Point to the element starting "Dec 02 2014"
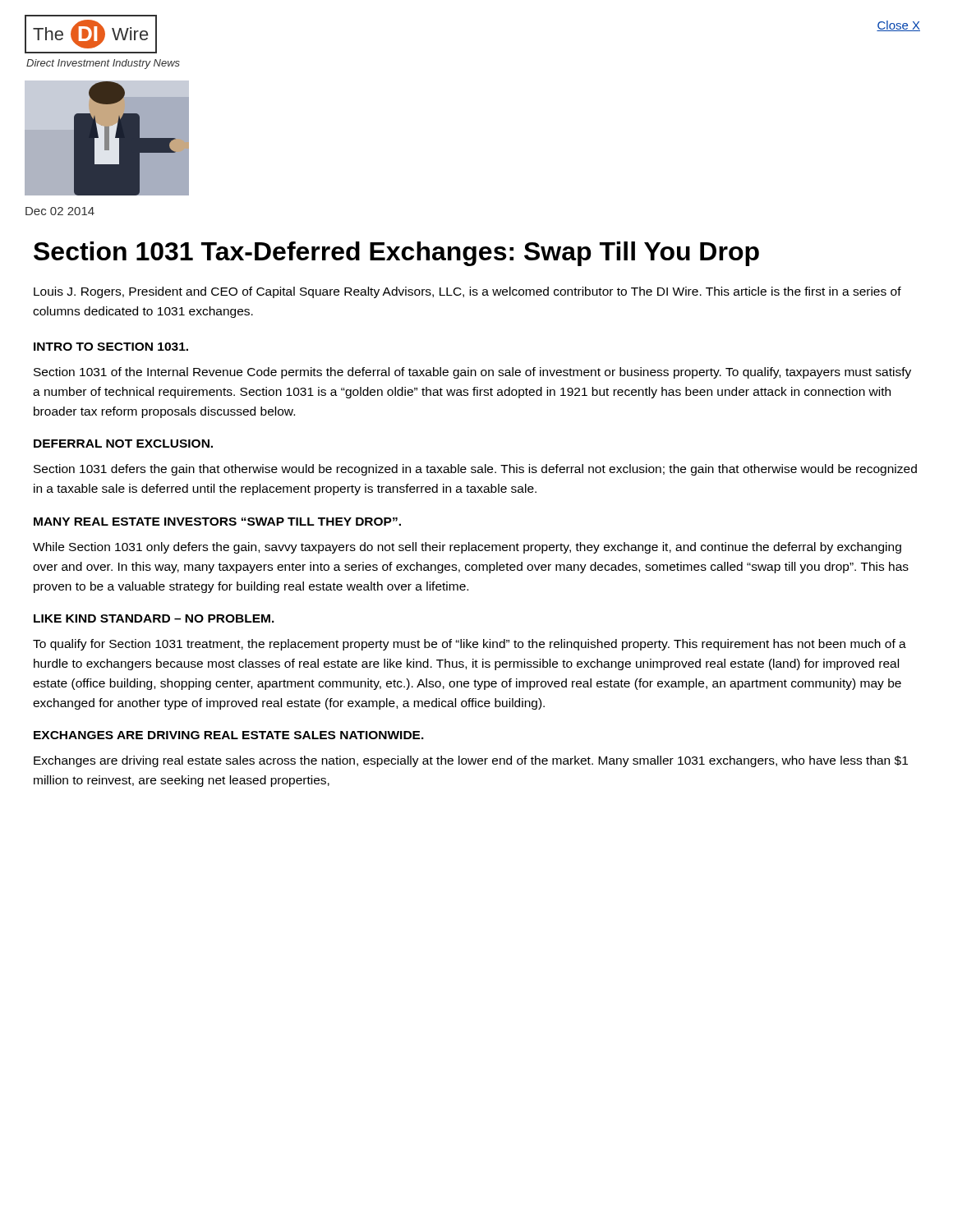 [x=60, y=211]
